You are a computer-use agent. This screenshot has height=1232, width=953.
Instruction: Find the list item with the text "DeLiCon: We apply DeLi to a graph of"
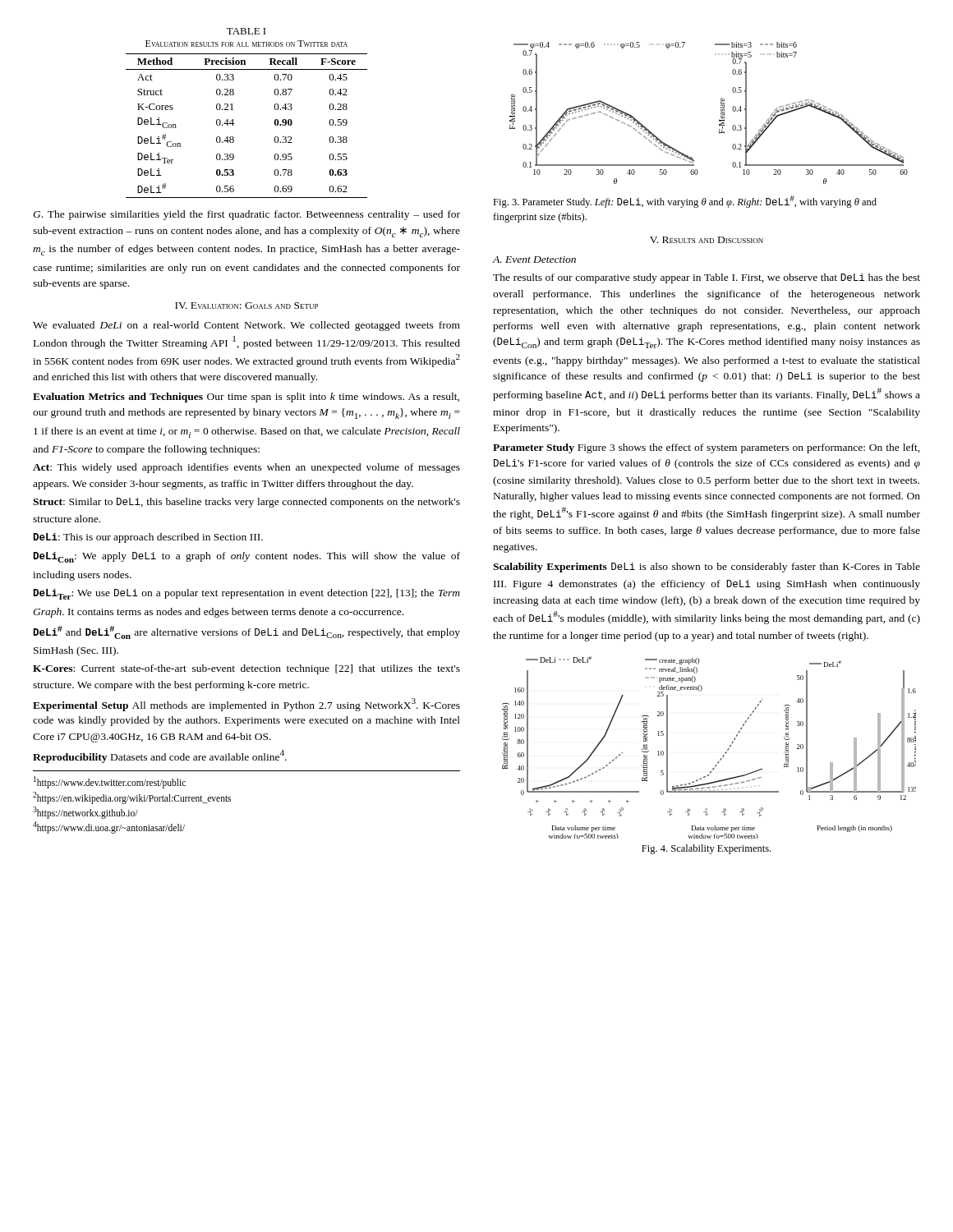point(246,565)
